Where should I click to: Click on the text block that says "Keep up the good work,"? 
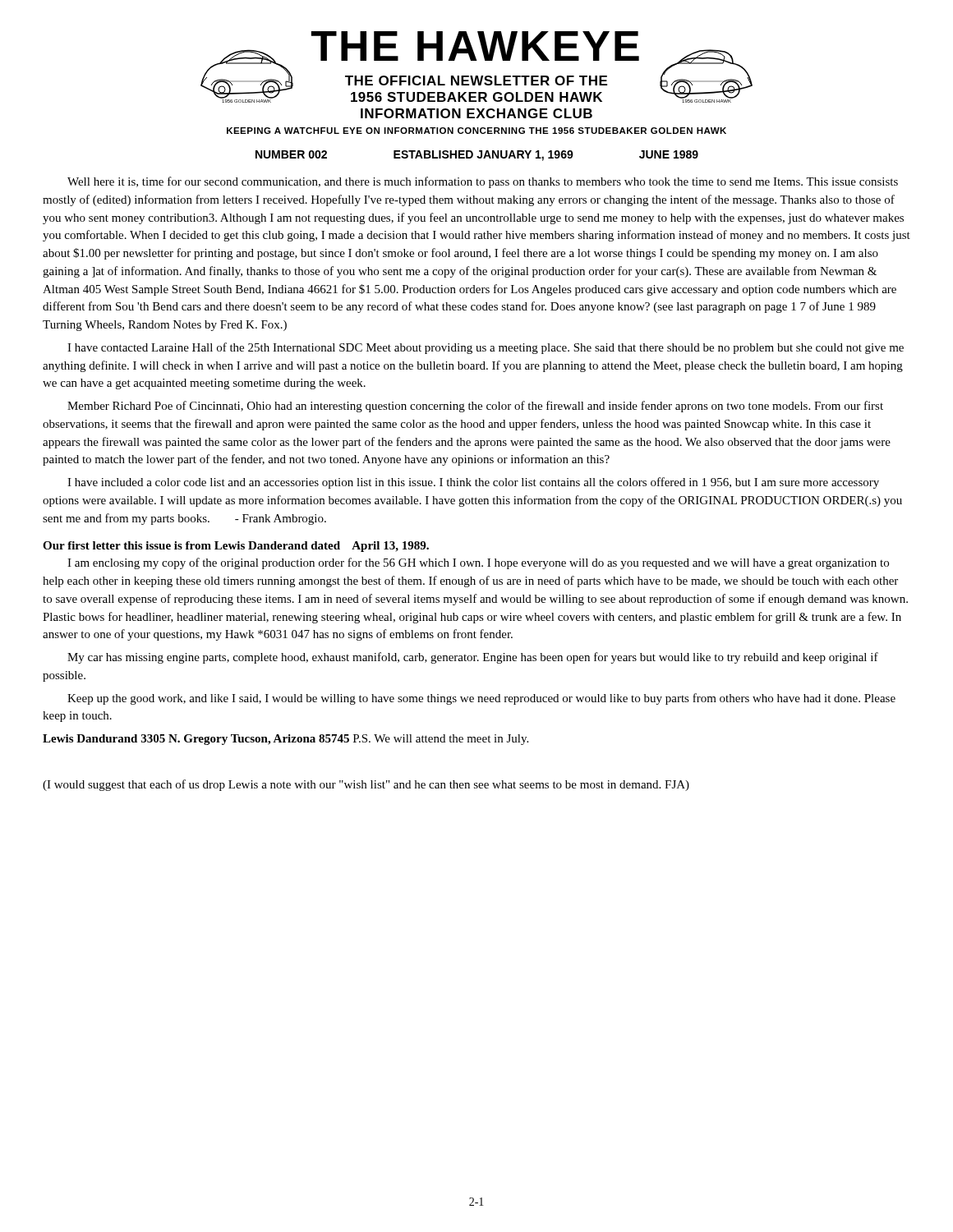pos(469,707)
